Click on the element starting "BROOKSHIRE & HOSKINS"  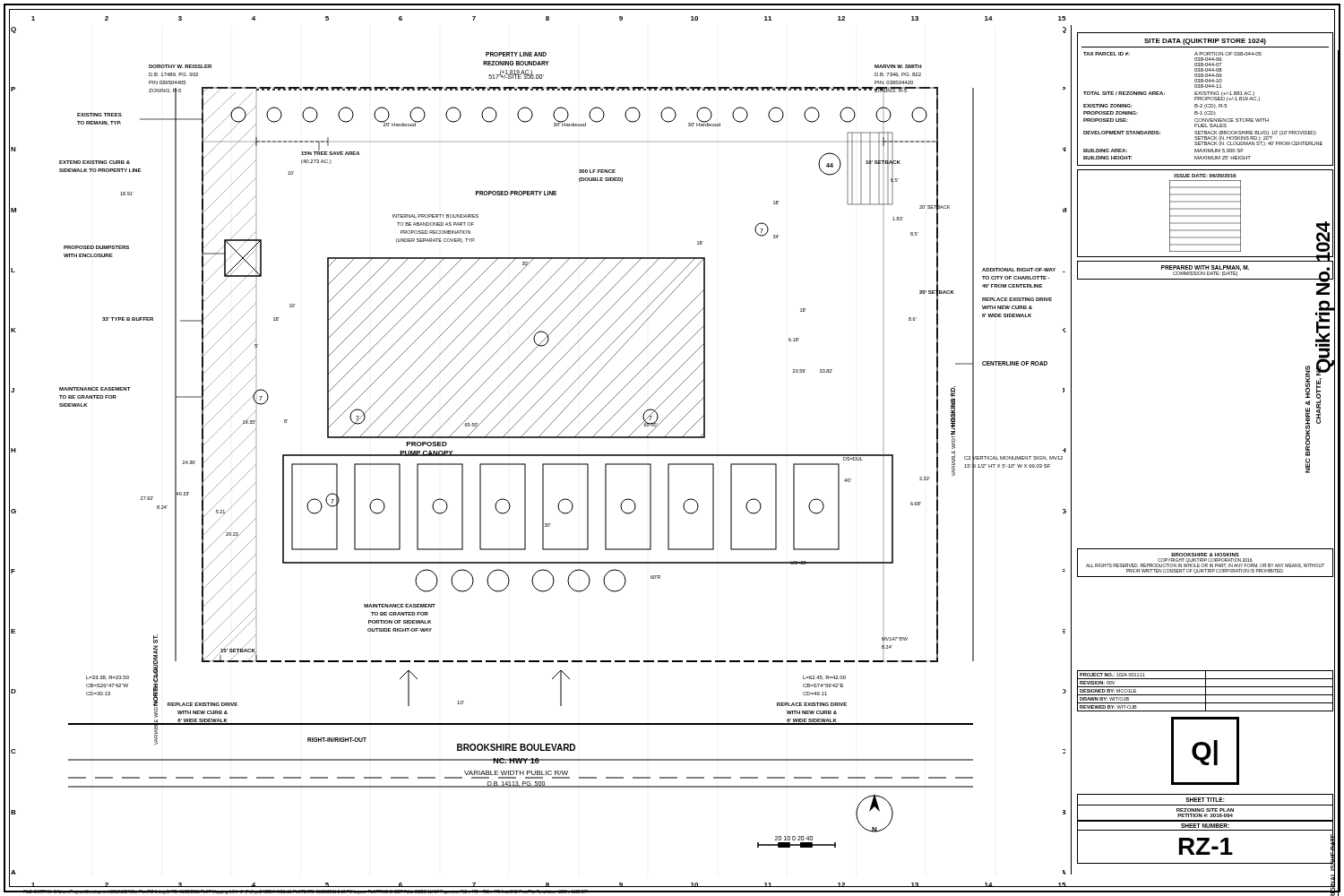coord(1205,563)
